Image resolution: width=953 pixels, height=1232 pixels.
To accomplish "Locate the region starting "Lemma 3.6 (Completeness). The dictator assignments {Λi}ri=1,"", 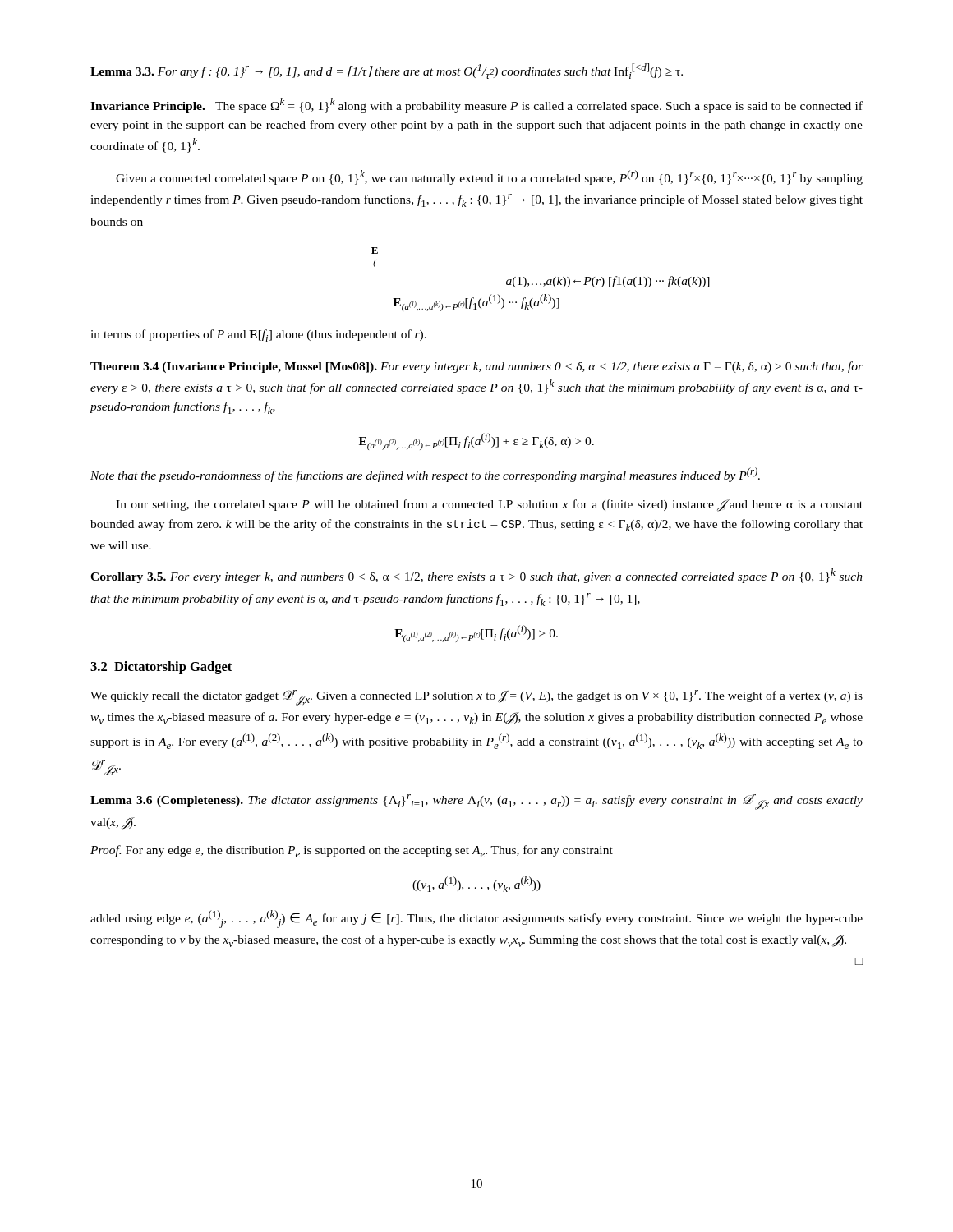I will (476, 809).
